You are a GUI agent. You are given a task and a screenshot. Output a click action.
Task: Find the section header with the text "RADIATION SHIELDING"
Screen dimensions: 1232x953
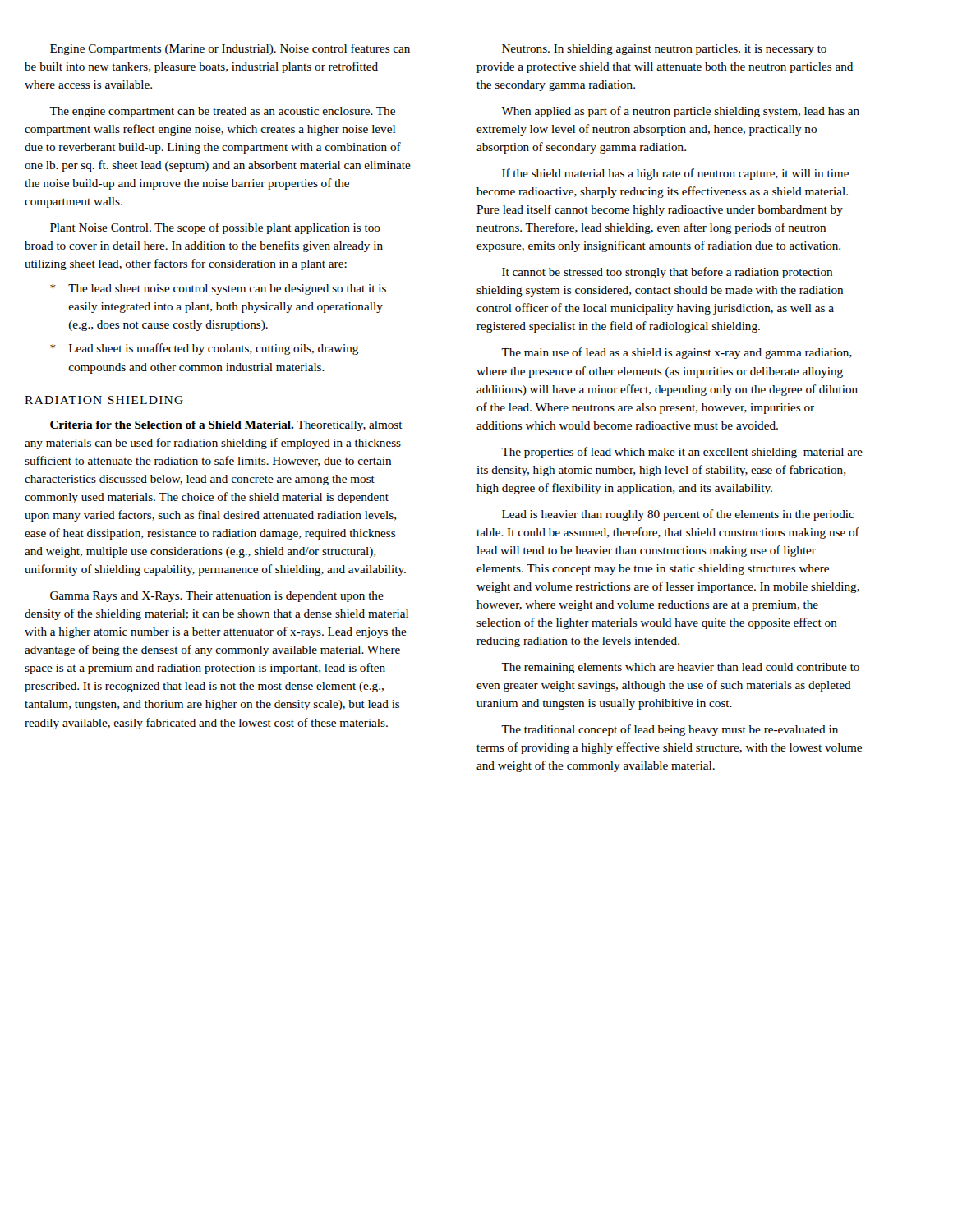(104, 400)
